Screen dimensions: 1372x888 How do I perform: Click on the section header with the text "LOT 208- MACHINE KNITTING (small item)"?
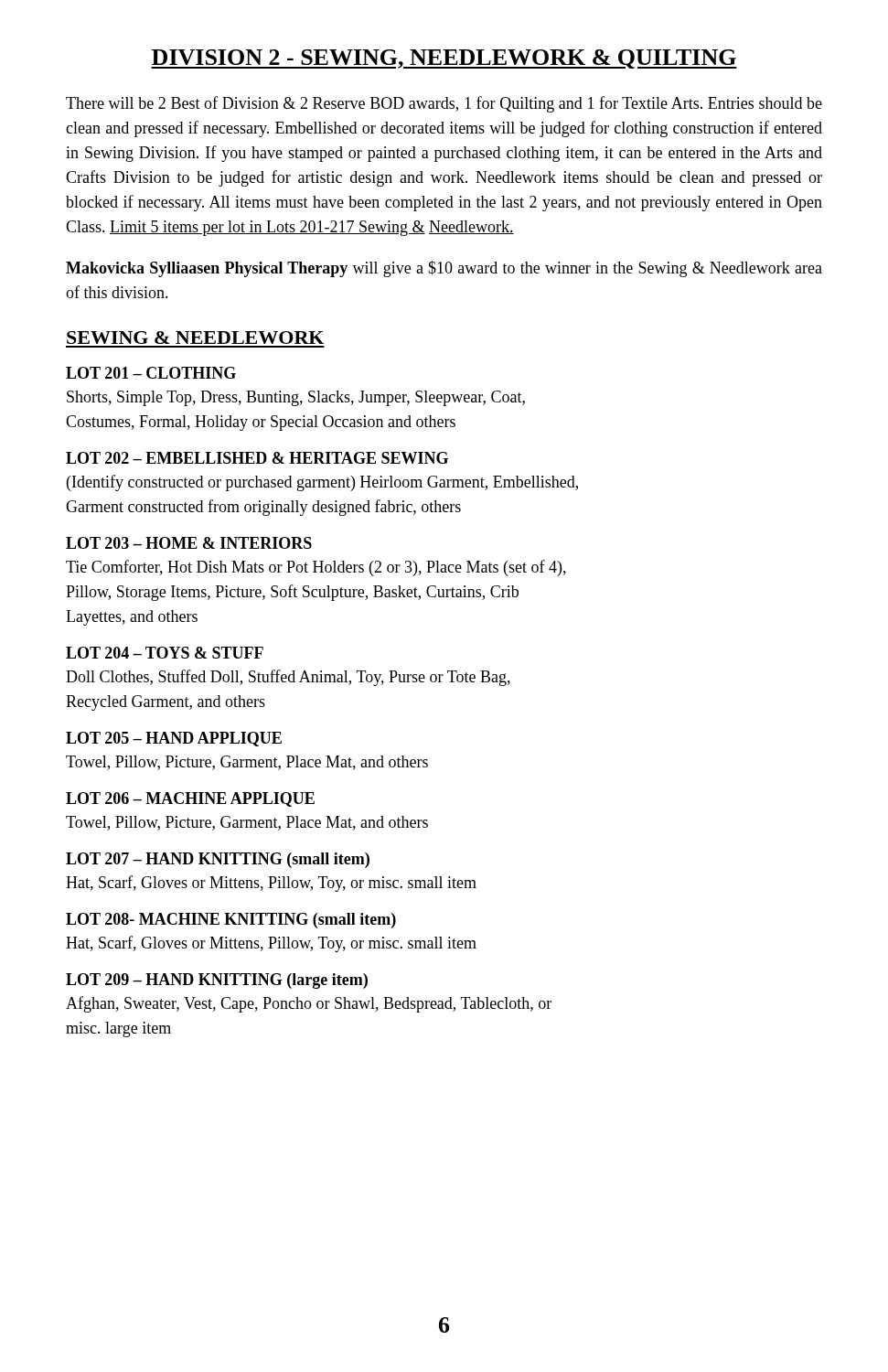[231, 919]
